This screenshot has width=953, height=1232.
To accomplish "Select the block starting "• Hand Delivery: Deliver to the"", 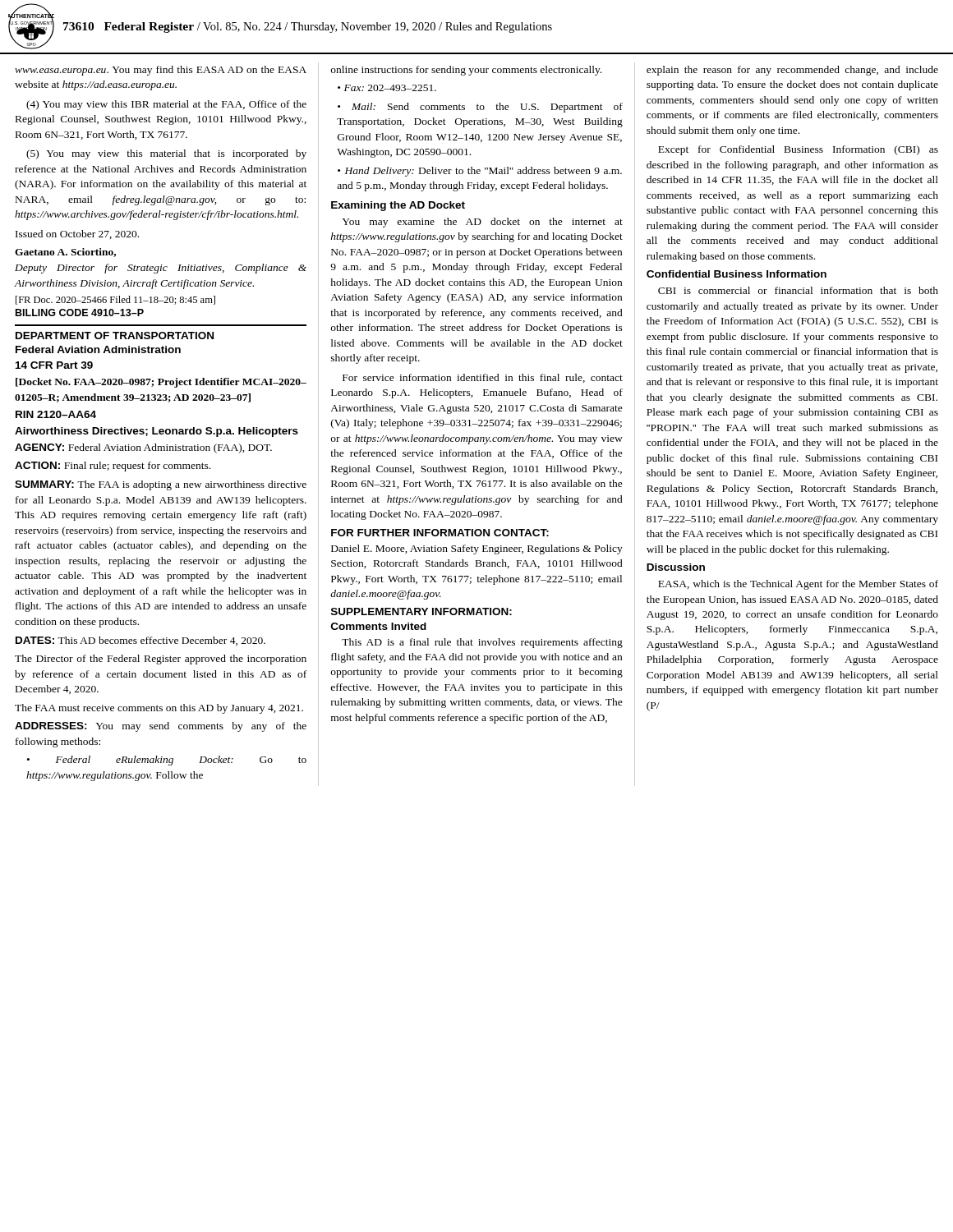I will (x=480, y=178).
